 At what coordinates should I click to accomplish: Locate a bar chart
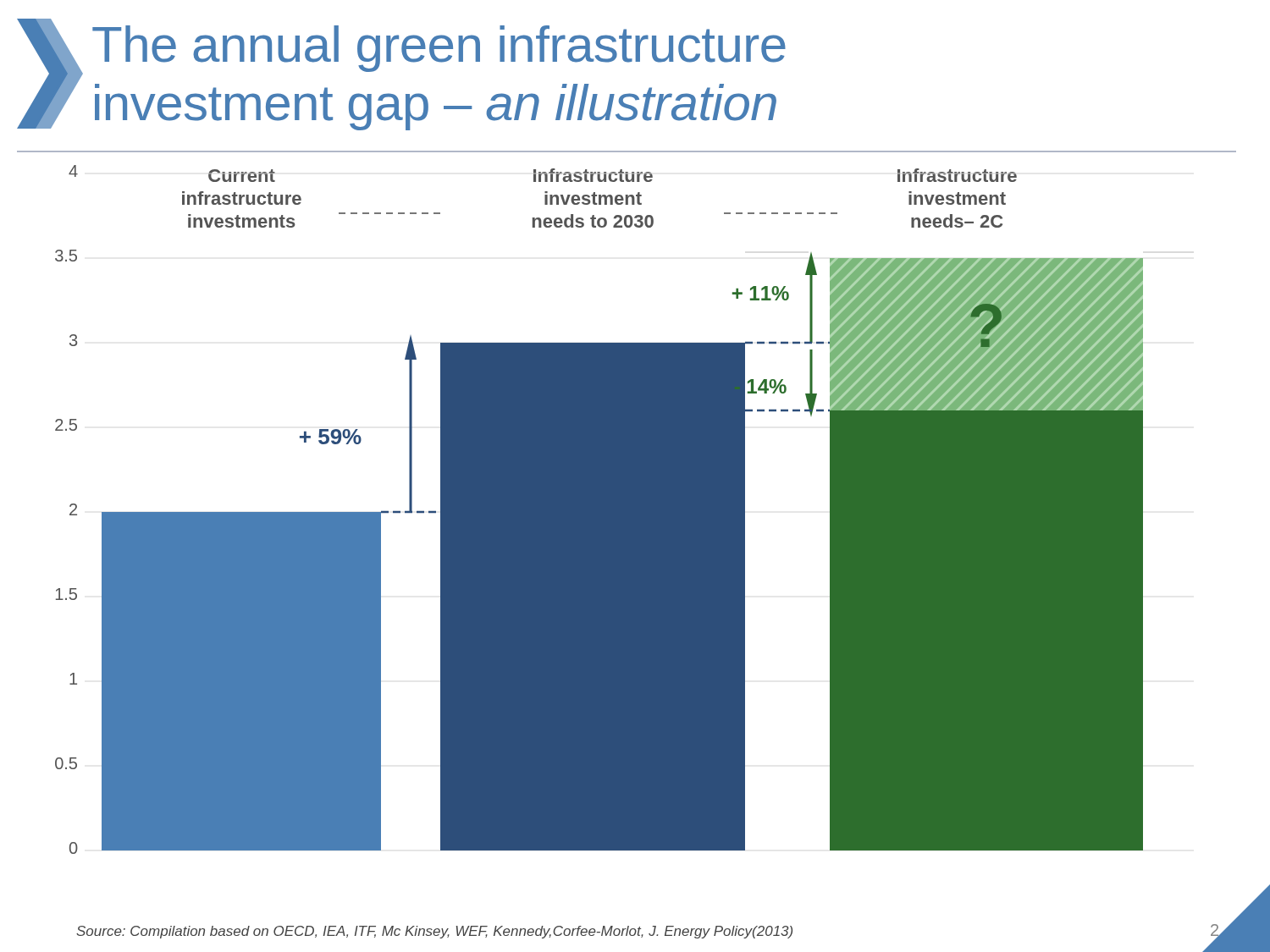click(x=631, y=533)
